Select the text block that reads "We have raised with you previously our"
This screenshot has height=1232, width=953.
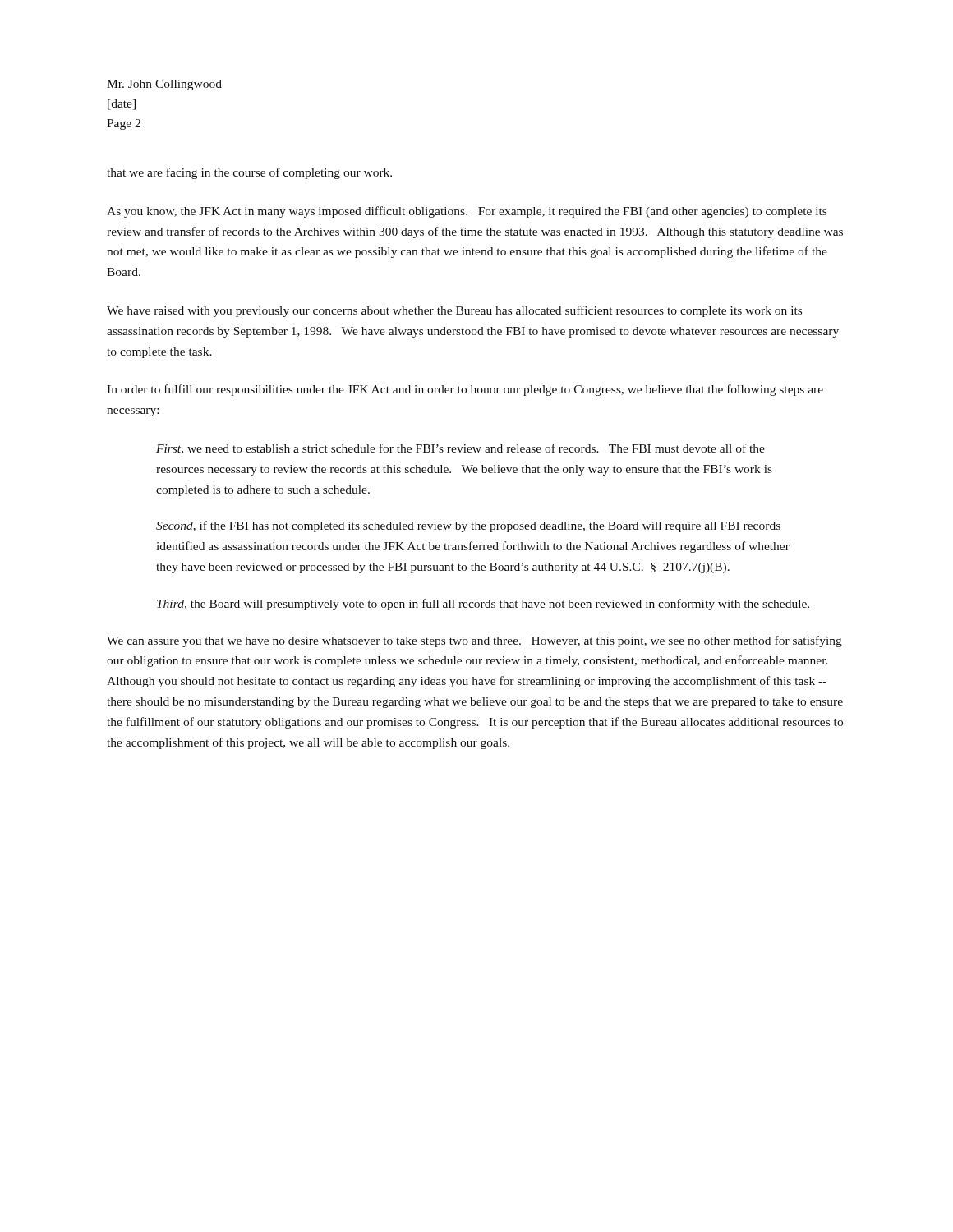coord(473,330)
